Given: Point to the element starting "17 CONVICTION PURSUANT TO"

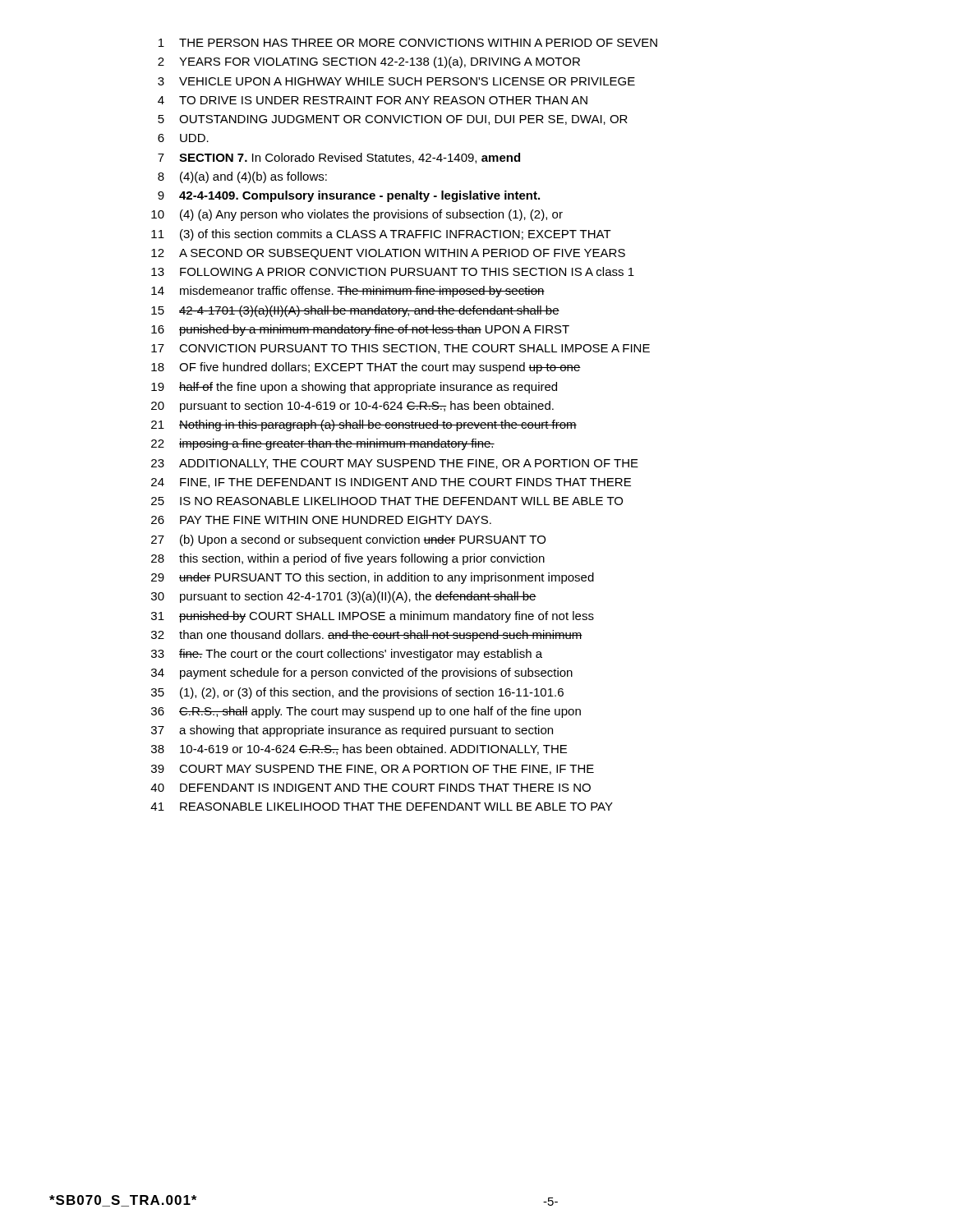Looking at the screenshot, I should tap(501, 348).
